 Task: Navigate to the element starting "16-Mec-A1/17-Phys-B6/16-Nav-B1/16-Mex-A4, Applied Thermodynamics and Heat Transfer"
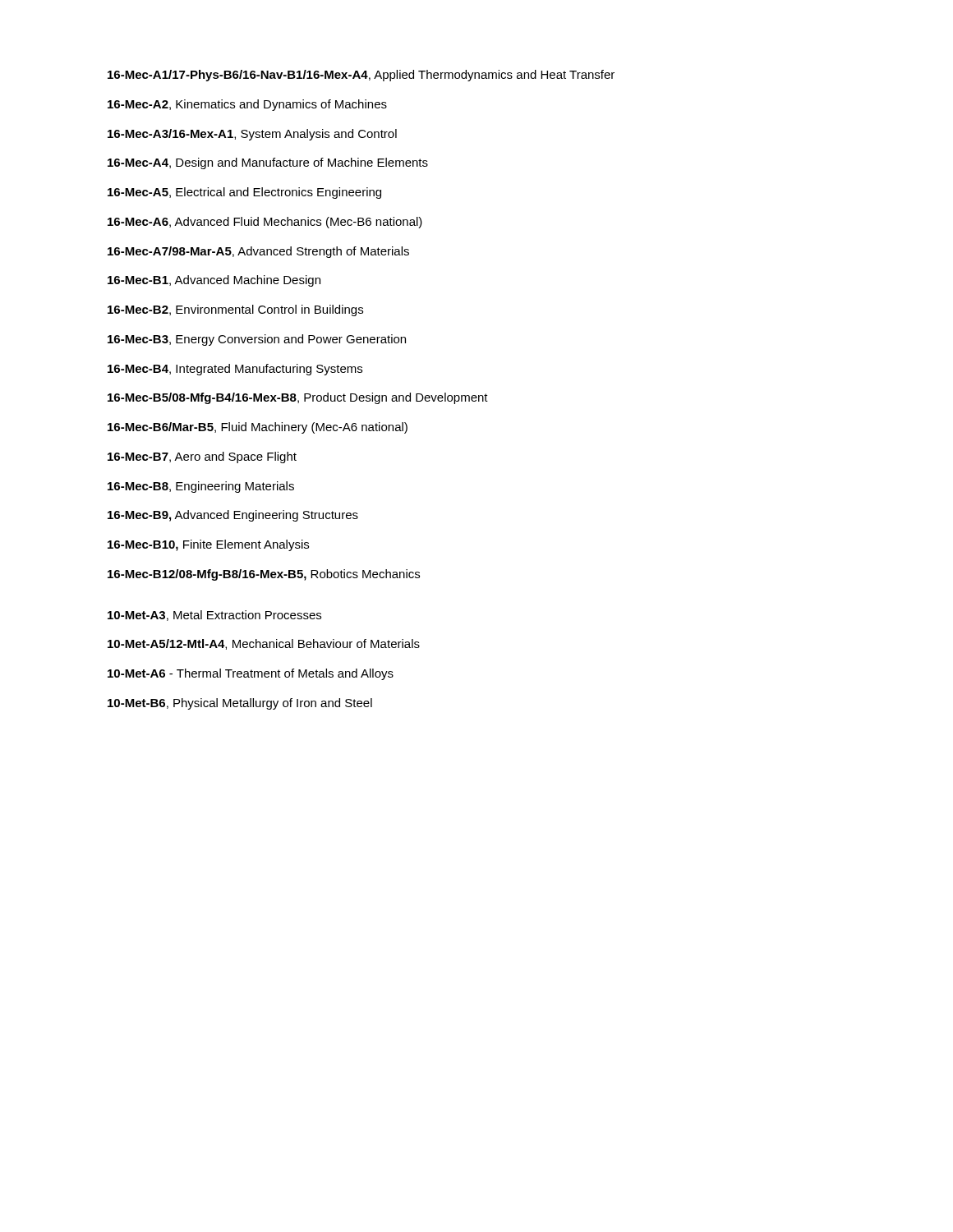pos(361,74)
